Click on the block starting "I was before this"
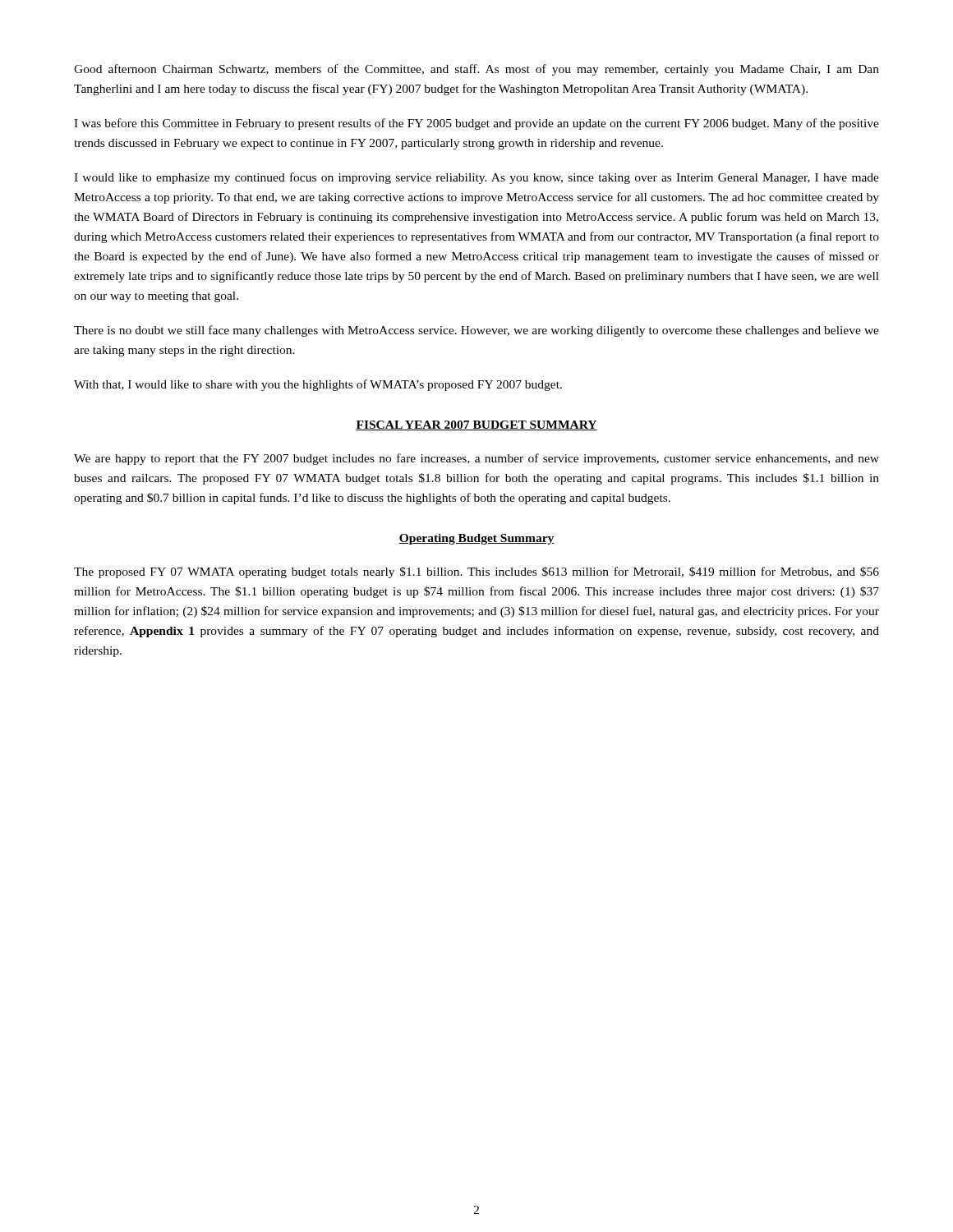Screen dimensions: 1232x953 point(476,133)
